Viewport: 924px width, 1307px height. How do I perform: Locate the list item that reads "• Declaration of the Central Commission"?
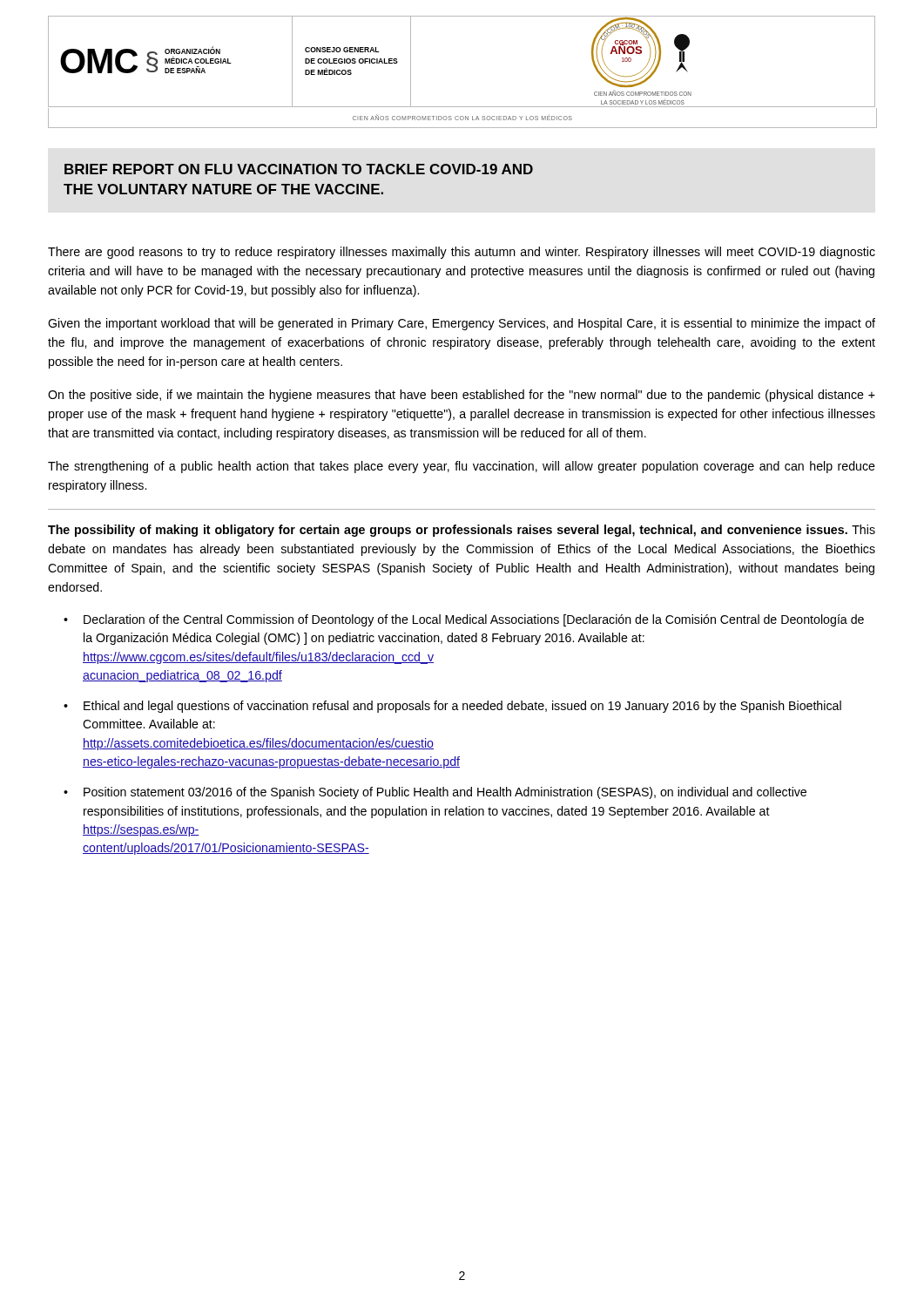pyautogui.click(x=469, y=648)
